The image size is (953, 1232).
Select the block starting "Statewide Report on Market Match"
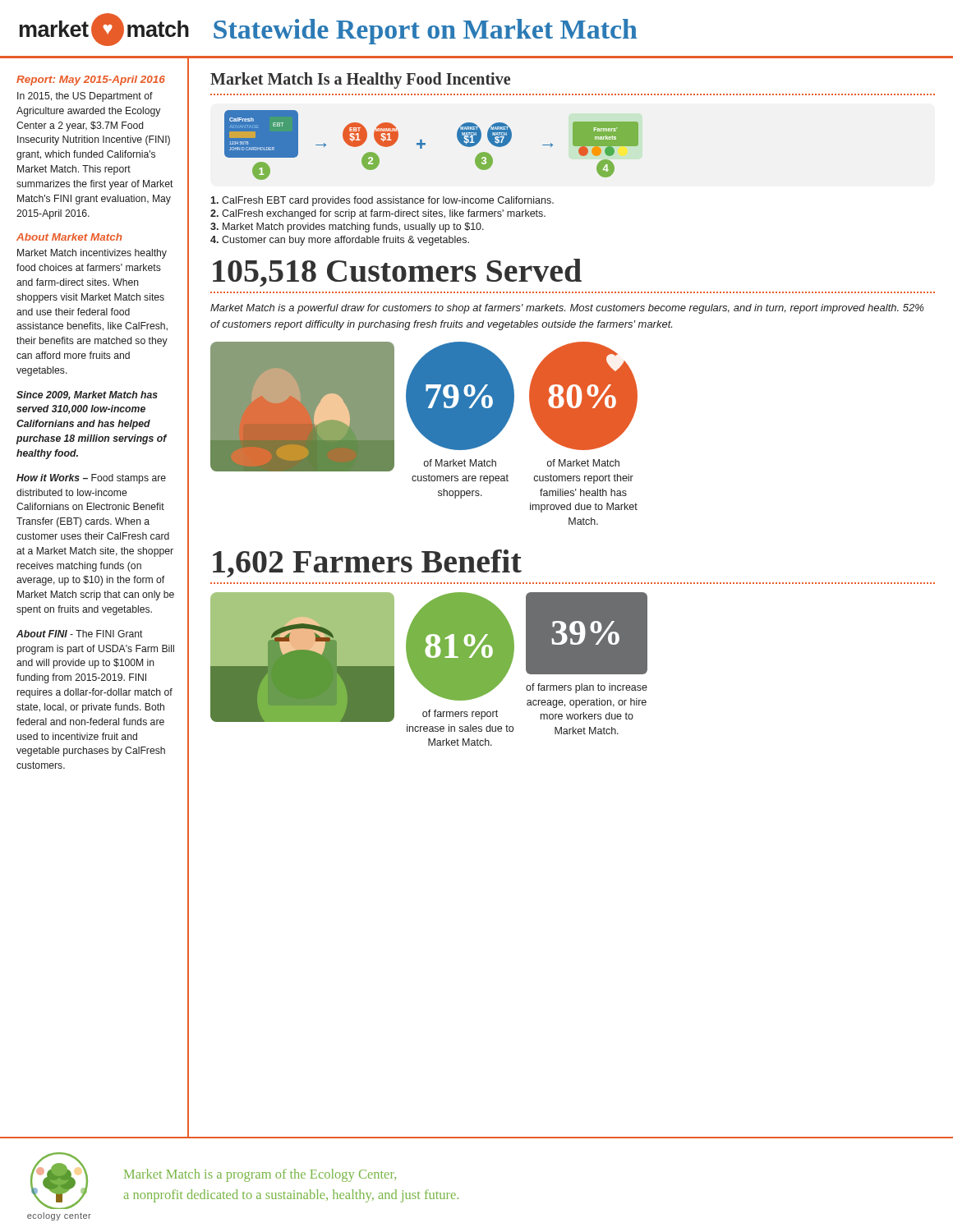pos(425,29)
